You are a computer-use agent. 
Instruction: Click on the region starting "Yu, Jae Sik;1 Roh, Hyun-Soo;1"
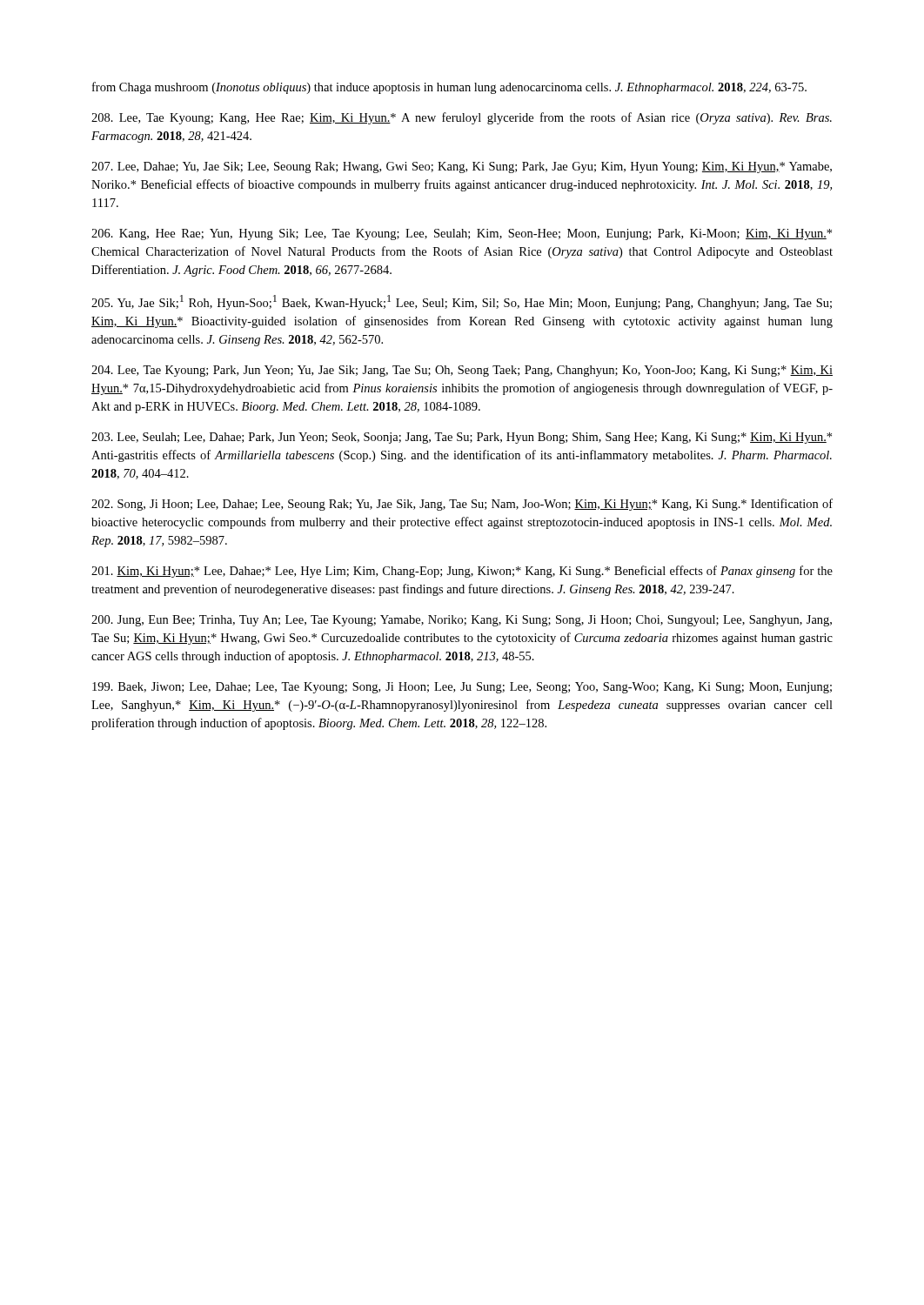(462, 319)
